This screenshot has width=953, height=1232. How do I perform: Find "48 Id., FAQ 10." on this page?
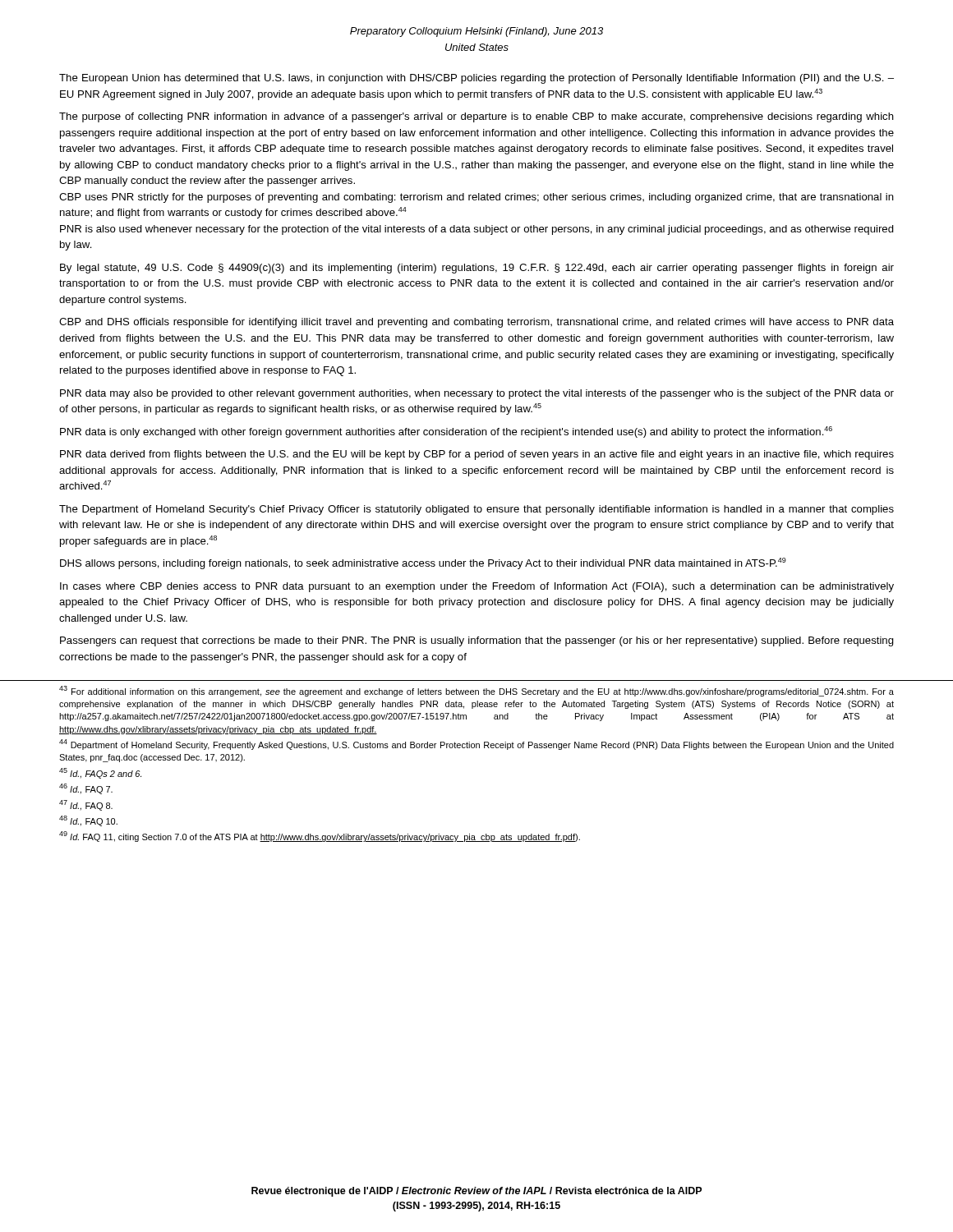[89, 821]
